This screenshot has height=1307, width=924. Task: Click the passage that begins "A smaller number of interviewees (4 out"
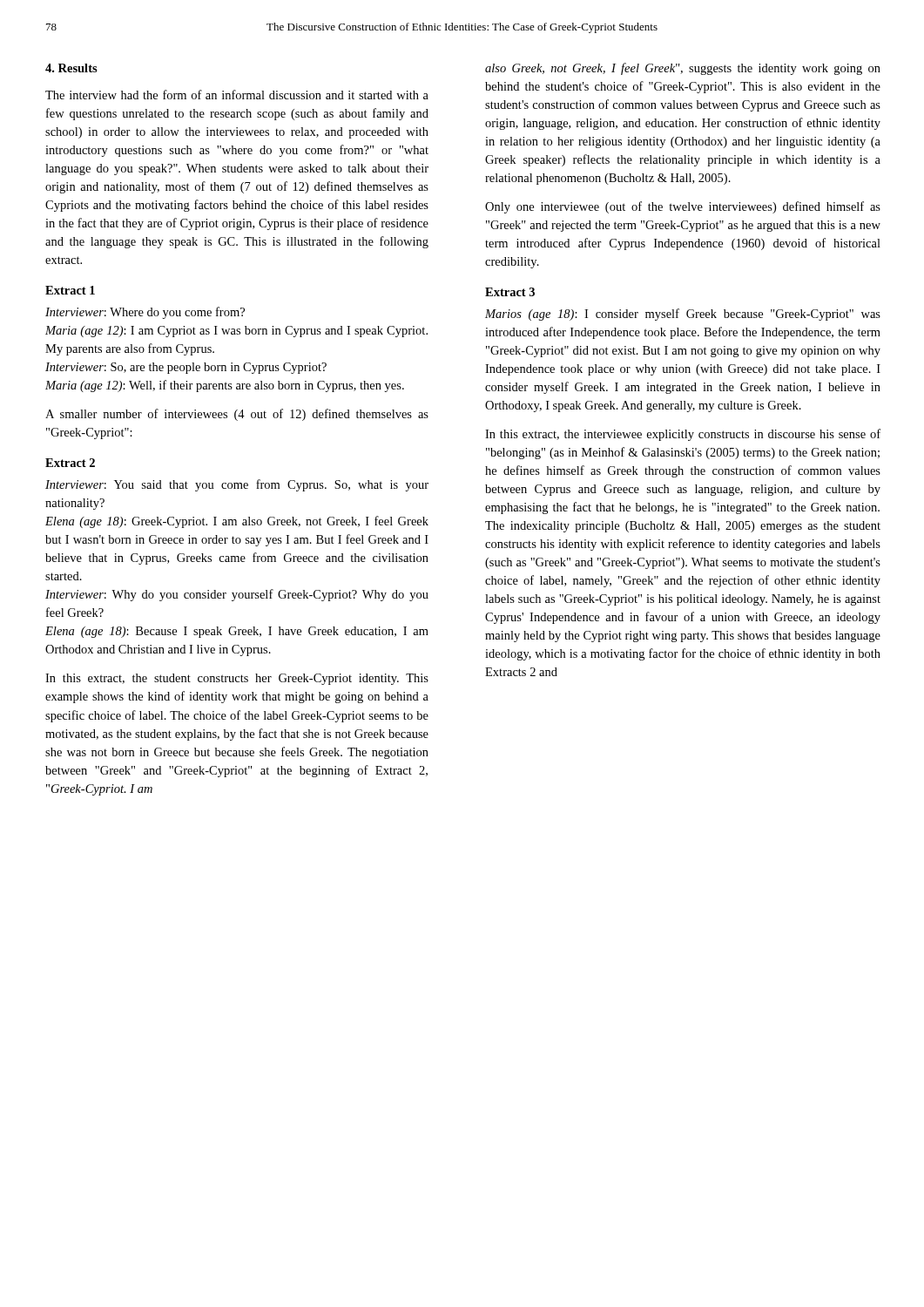point(237,423)
